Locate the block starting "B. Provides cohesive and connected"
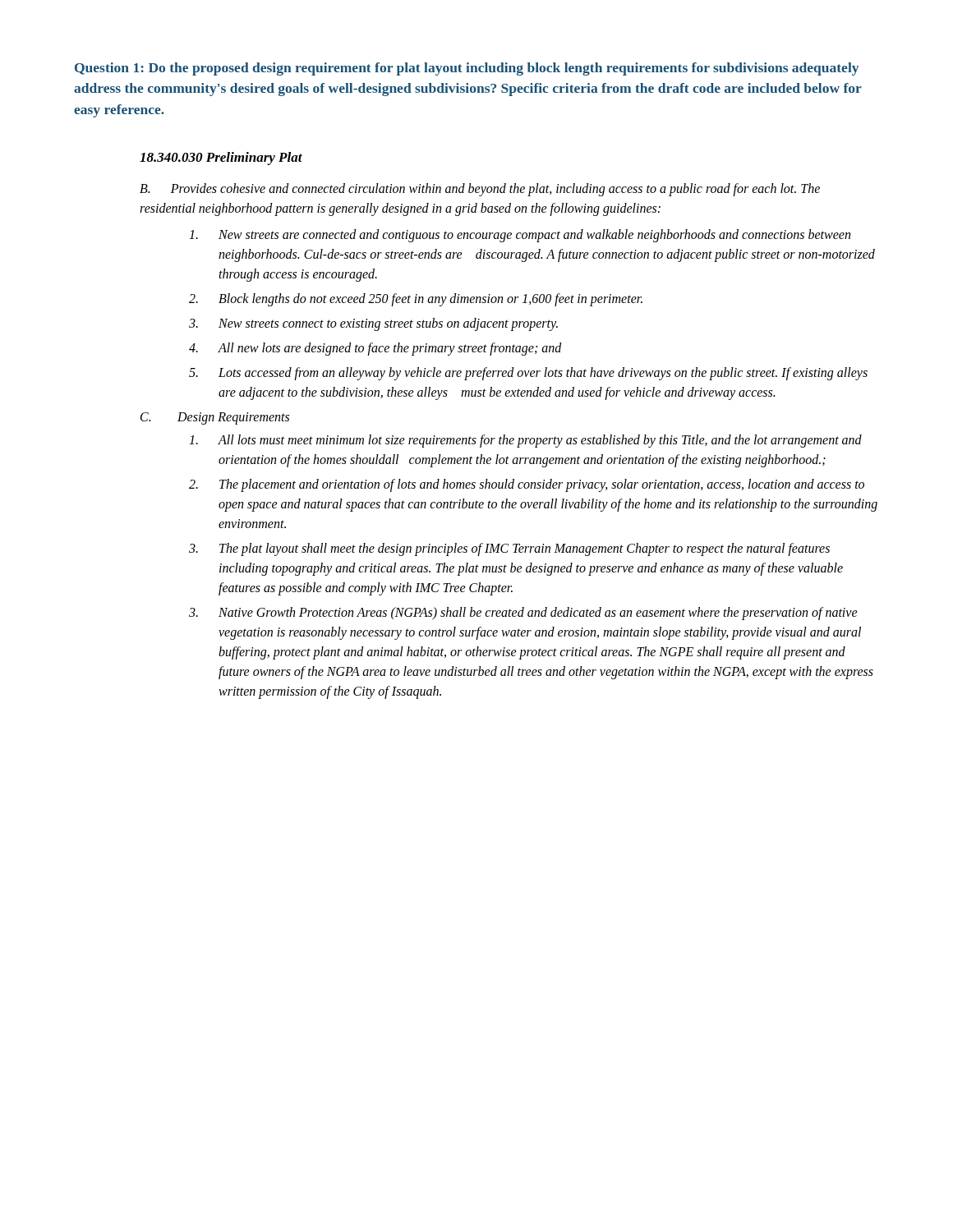The image size is (953, 1232). (480, 198)
